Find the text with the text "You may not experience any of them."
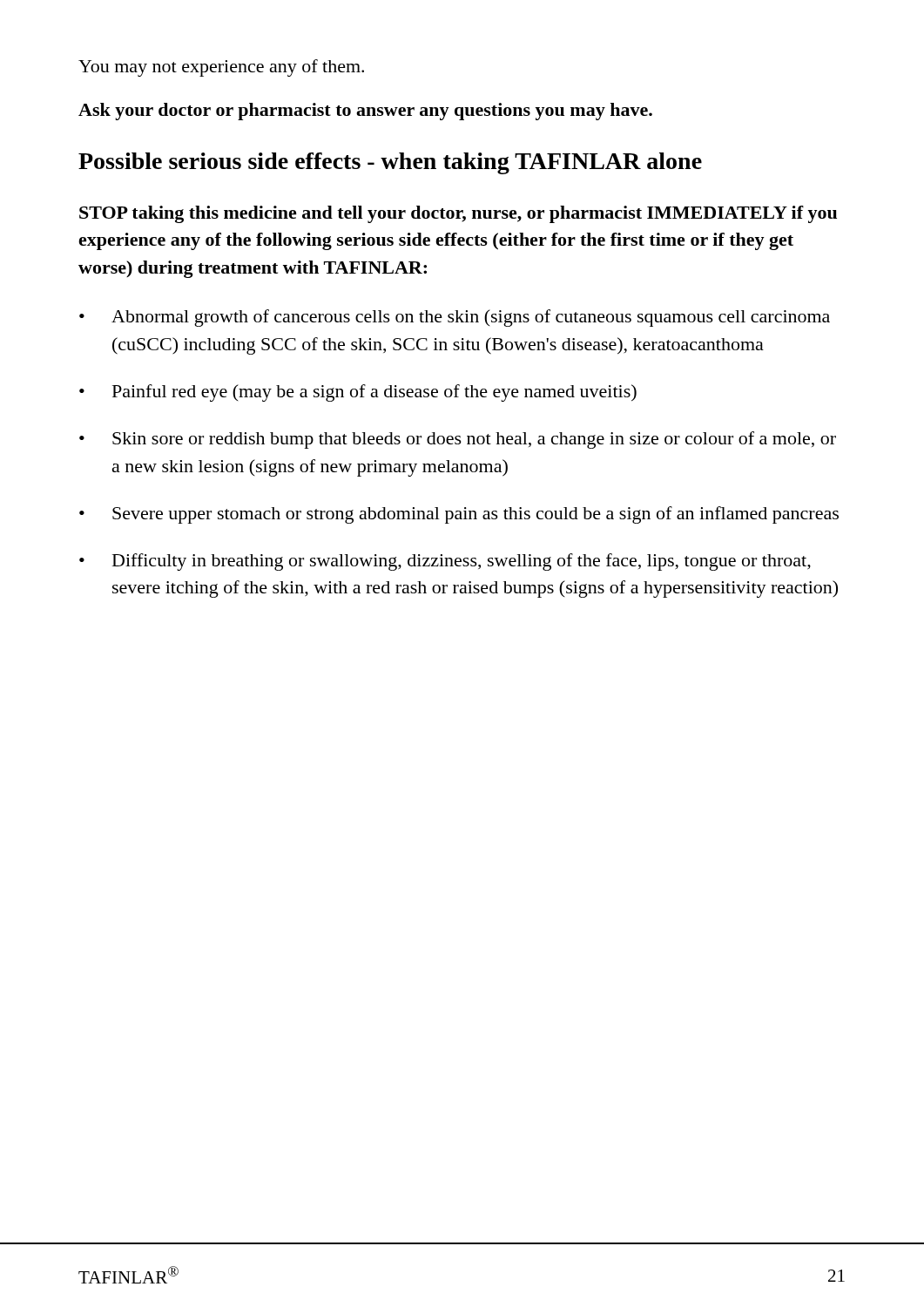924x1307 pixels. [x=222, y=66]
